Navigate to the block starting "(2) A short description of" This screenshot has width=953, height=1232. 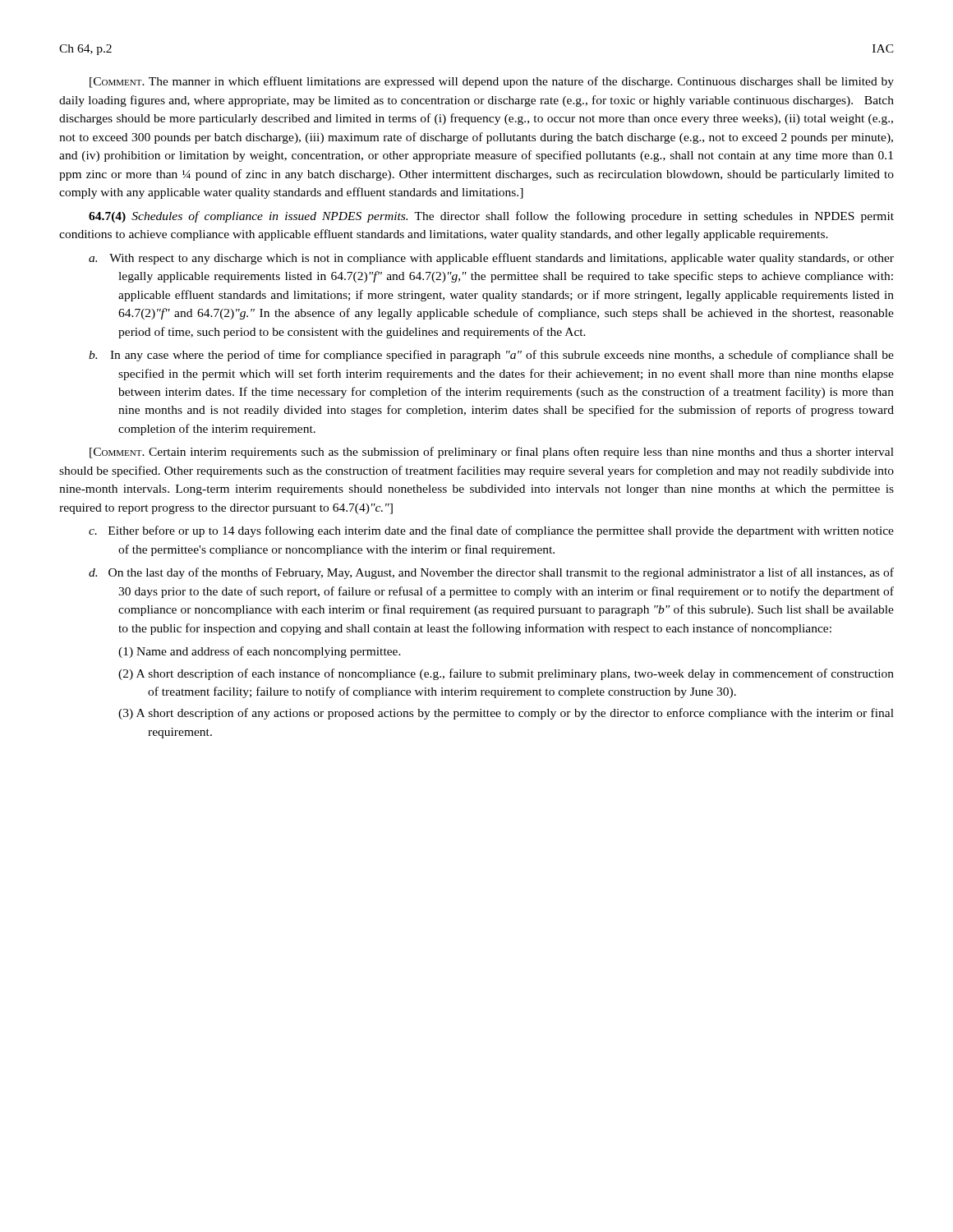[476, 683]
